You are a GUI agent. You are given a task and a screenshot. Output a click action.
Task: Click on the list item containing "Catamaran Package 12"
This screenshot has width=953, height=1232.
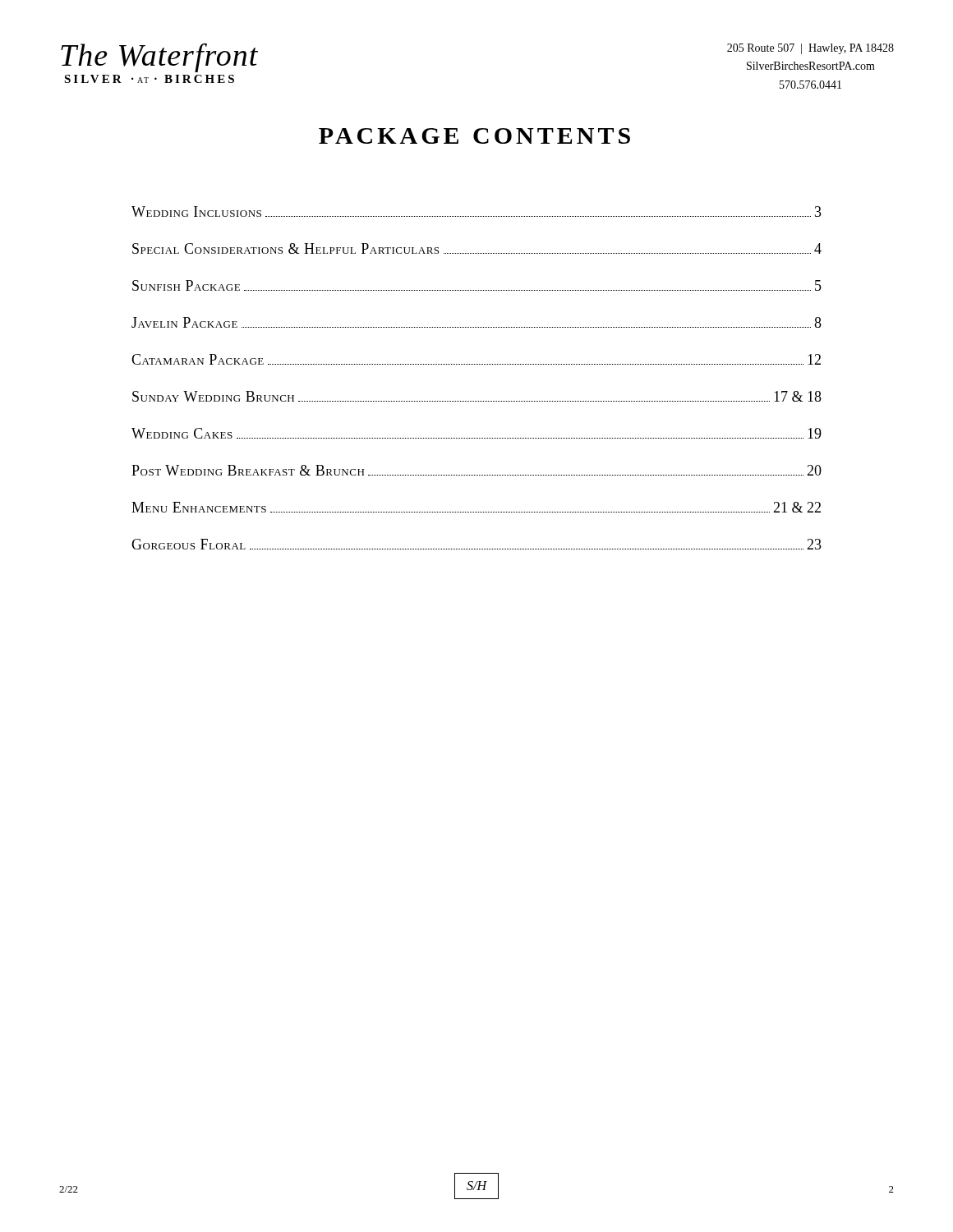pos(476,360)
